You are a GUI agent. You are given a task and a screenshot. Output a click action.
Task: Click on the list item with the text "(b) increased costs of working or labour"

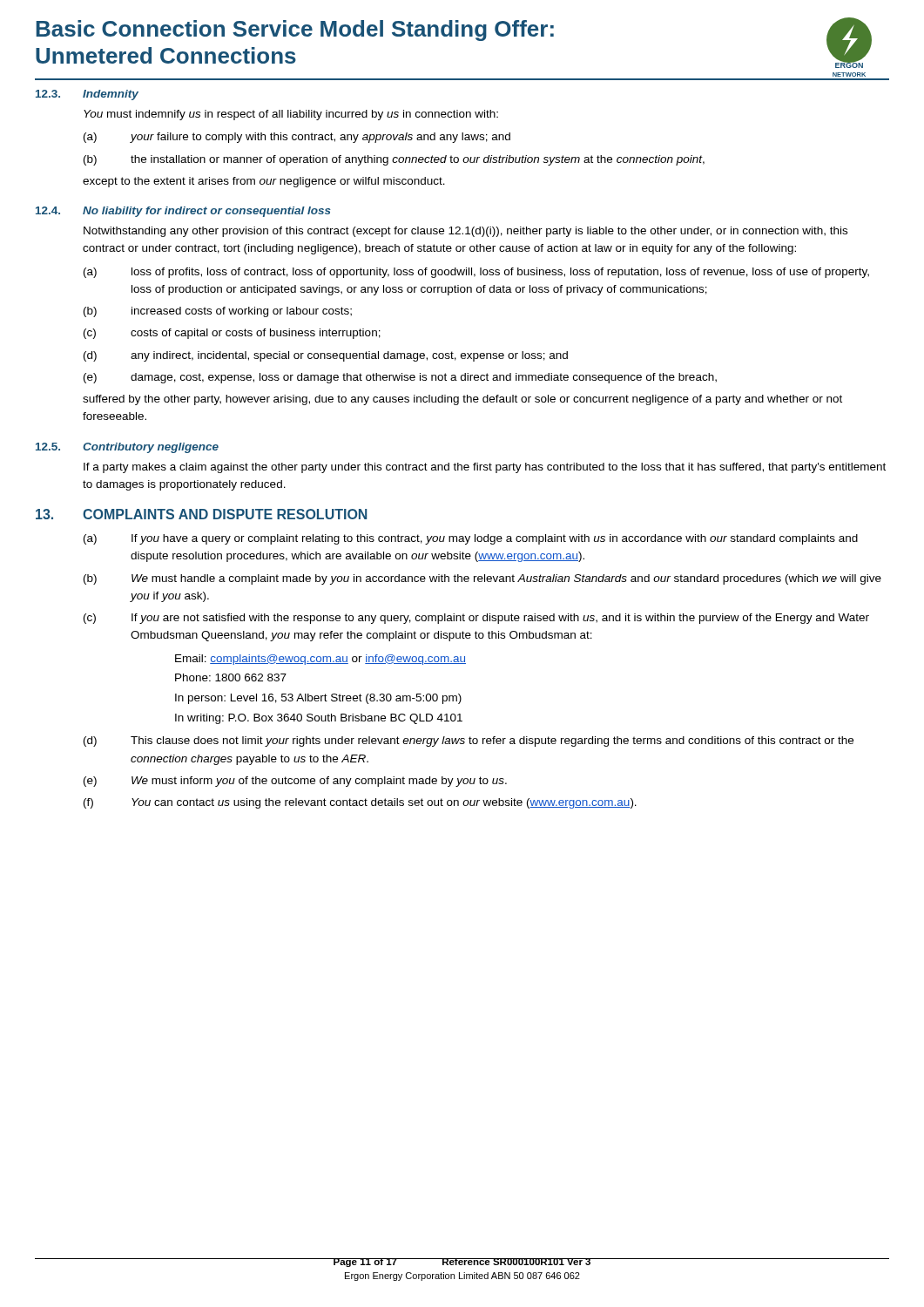click(x=218, y=312)
